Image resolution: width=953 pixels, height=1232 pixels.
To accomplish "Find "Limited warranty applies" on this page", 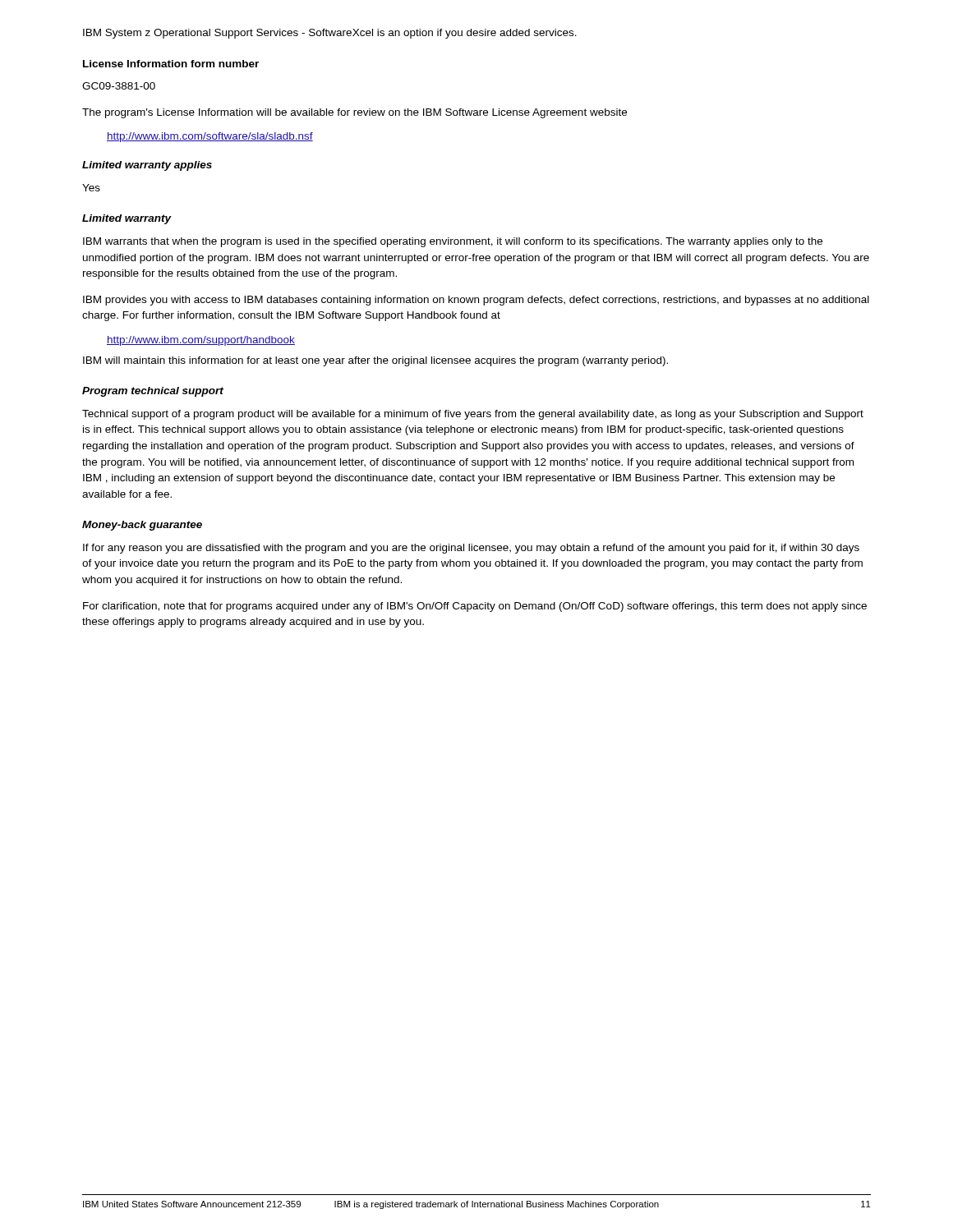I will 147,166.
